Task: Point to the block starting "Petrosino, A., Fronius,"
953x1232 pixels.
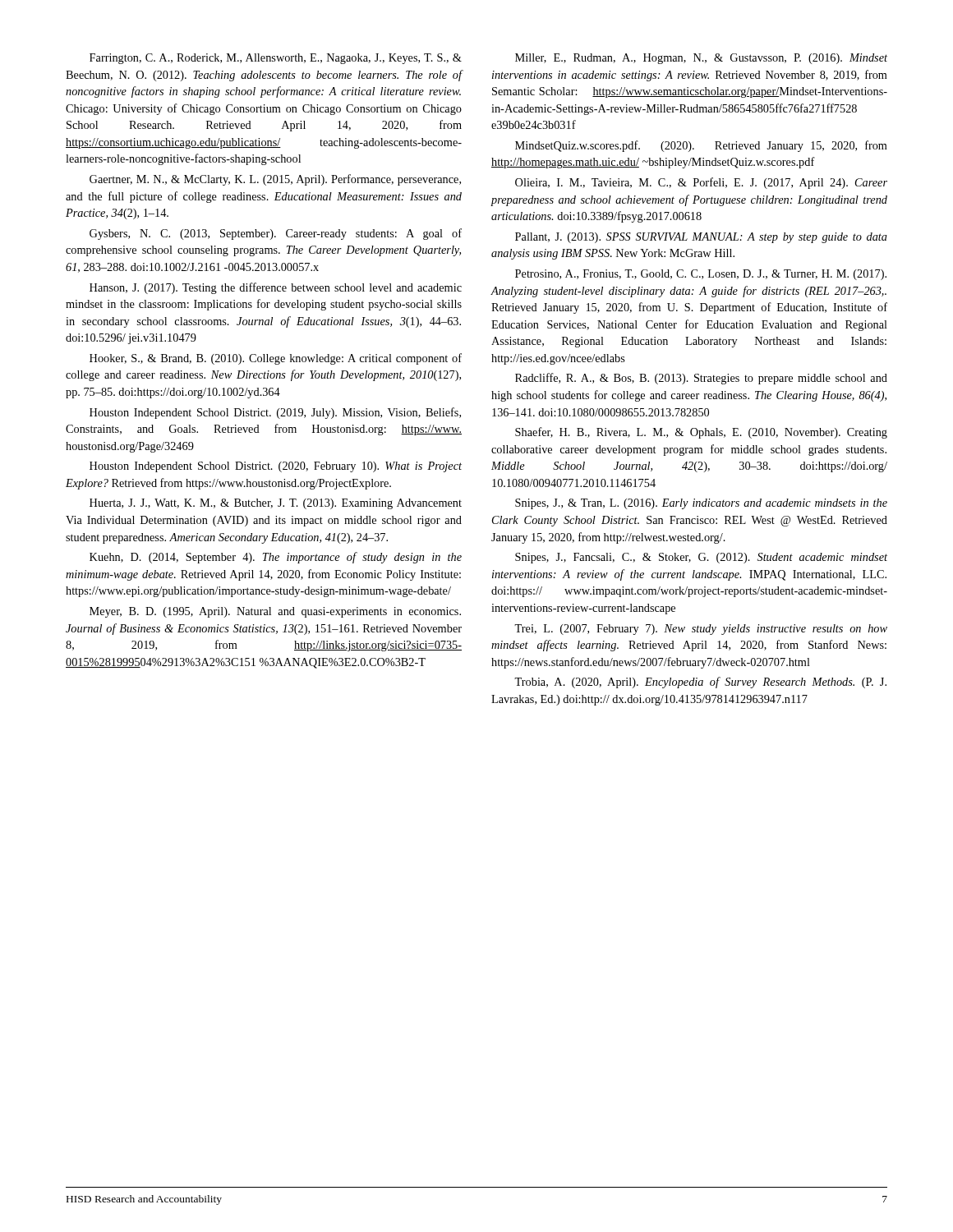Action: 689,316
